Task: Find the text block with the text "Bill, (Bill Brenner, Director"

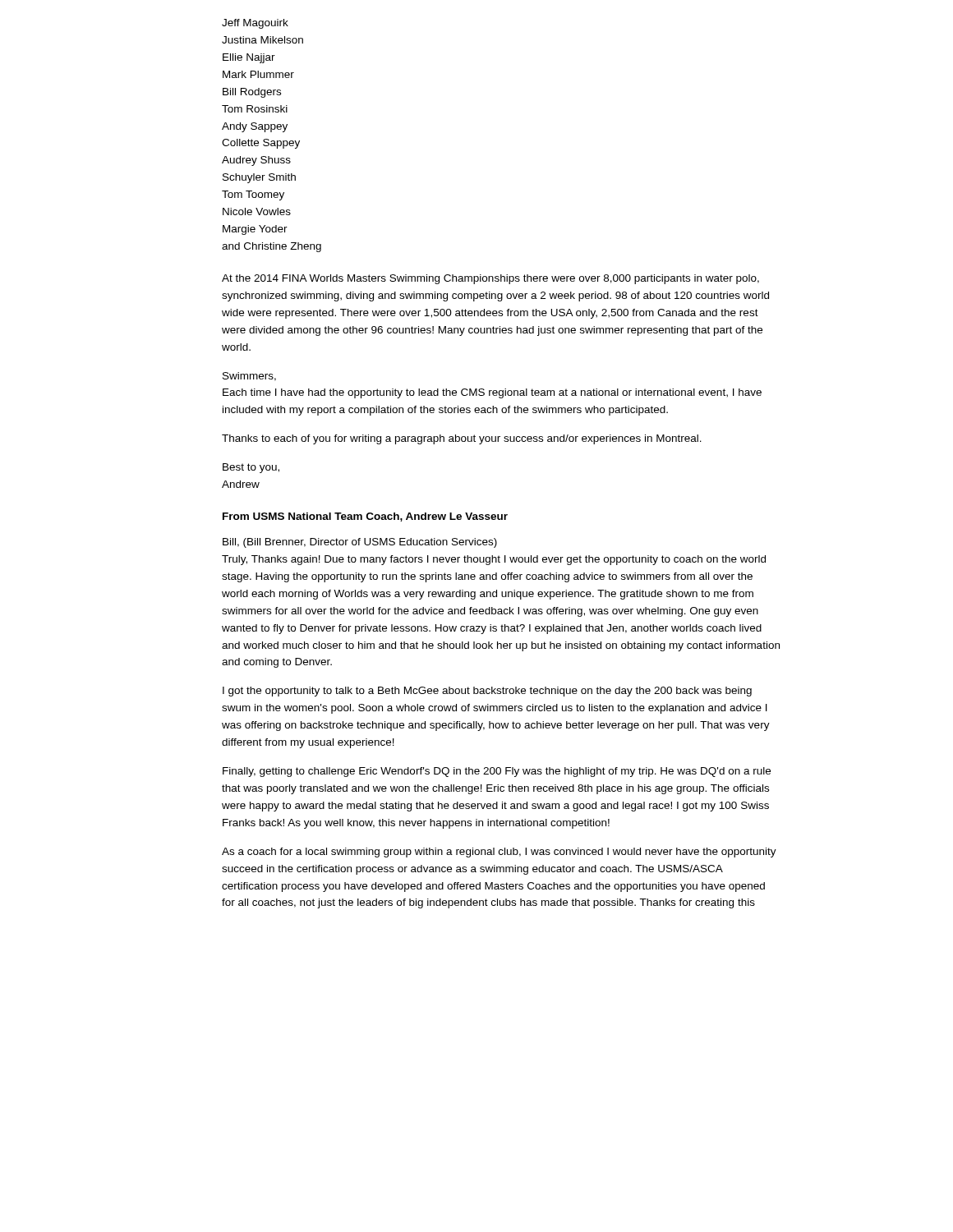Action: coord(501,602)
